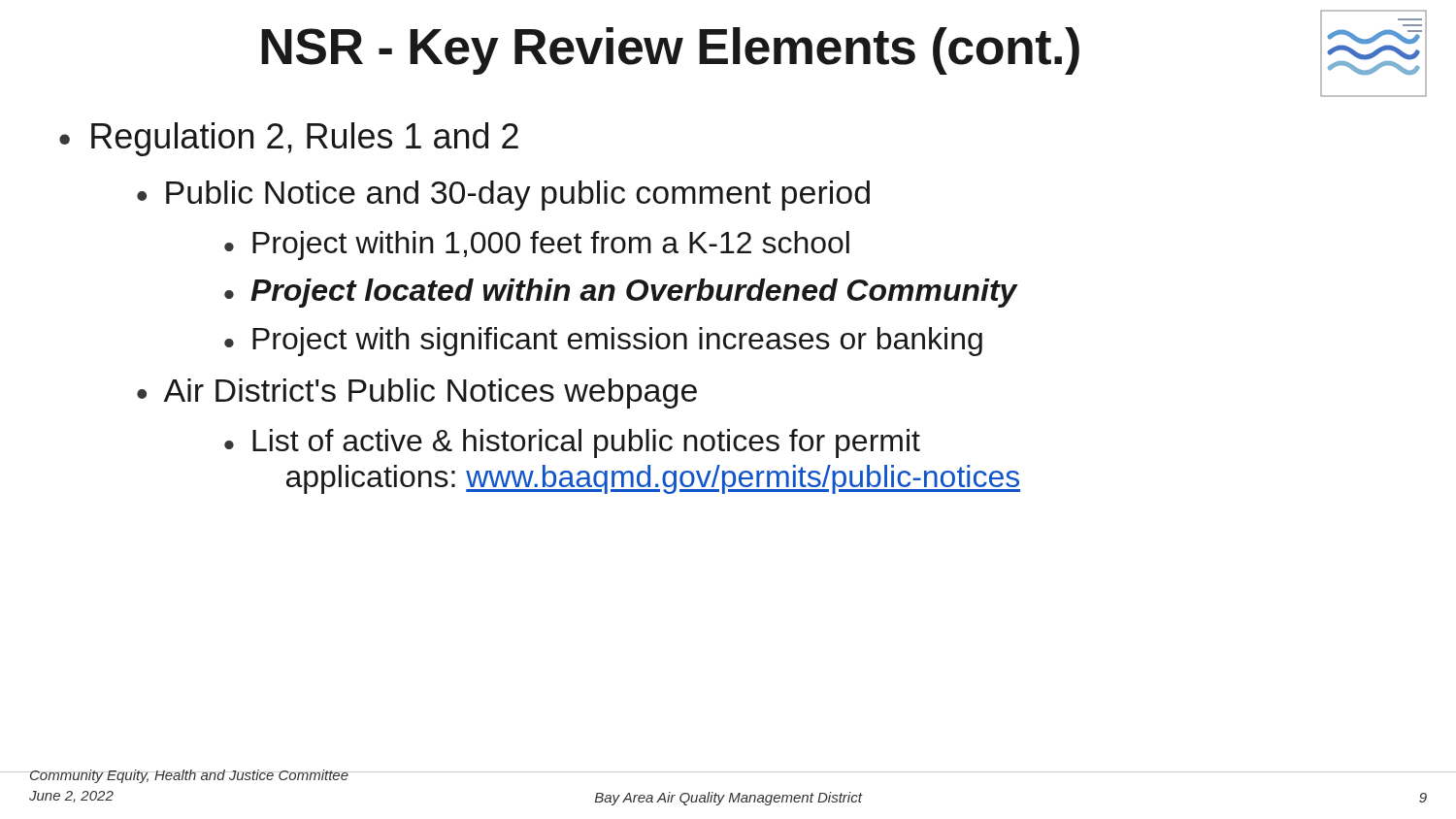Image resolution: width=1456 pixels, height=819 pixels.
Task: Find the region starting "• Public Notice and 30-day public comment"
Action: click(504, 197)
